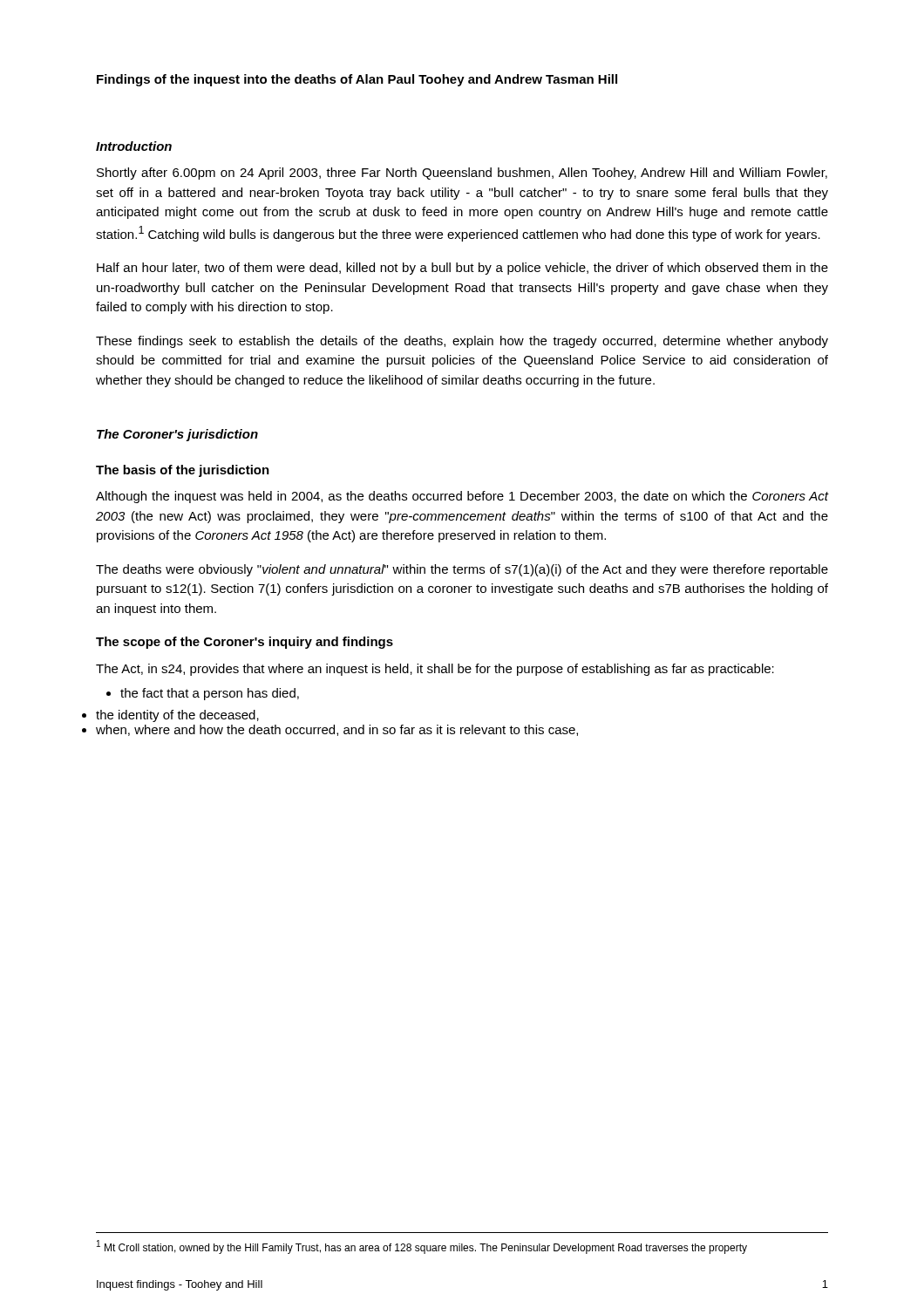Click on the text block that reads "Shortly after 6.00pm on 24 April 2003, three"

coord(462,204)
